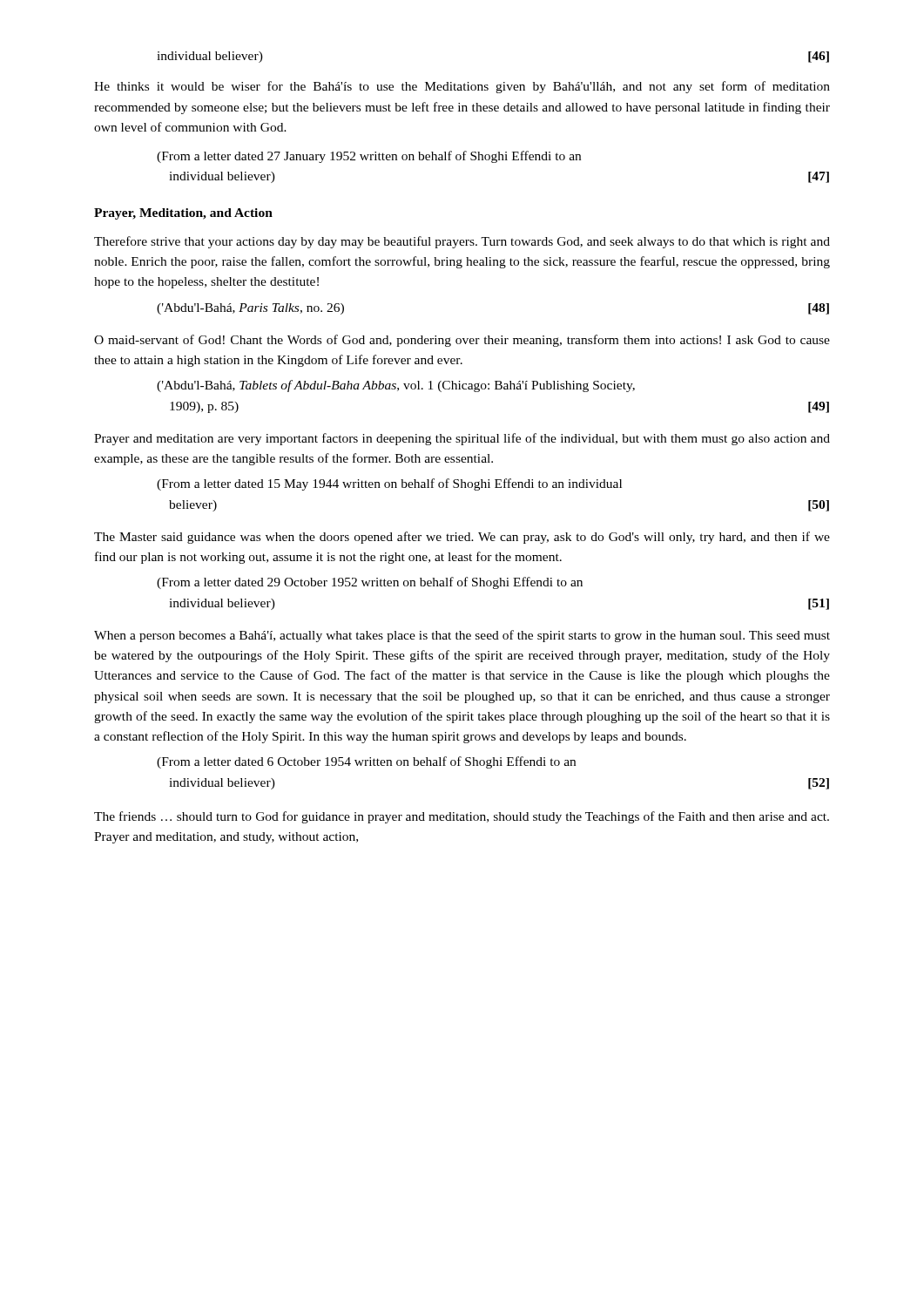This screenshot has width=924, height=1307.
Task: Find the block on this page that starts "The friends … should turn"
Action: click(x=462, y=826)
